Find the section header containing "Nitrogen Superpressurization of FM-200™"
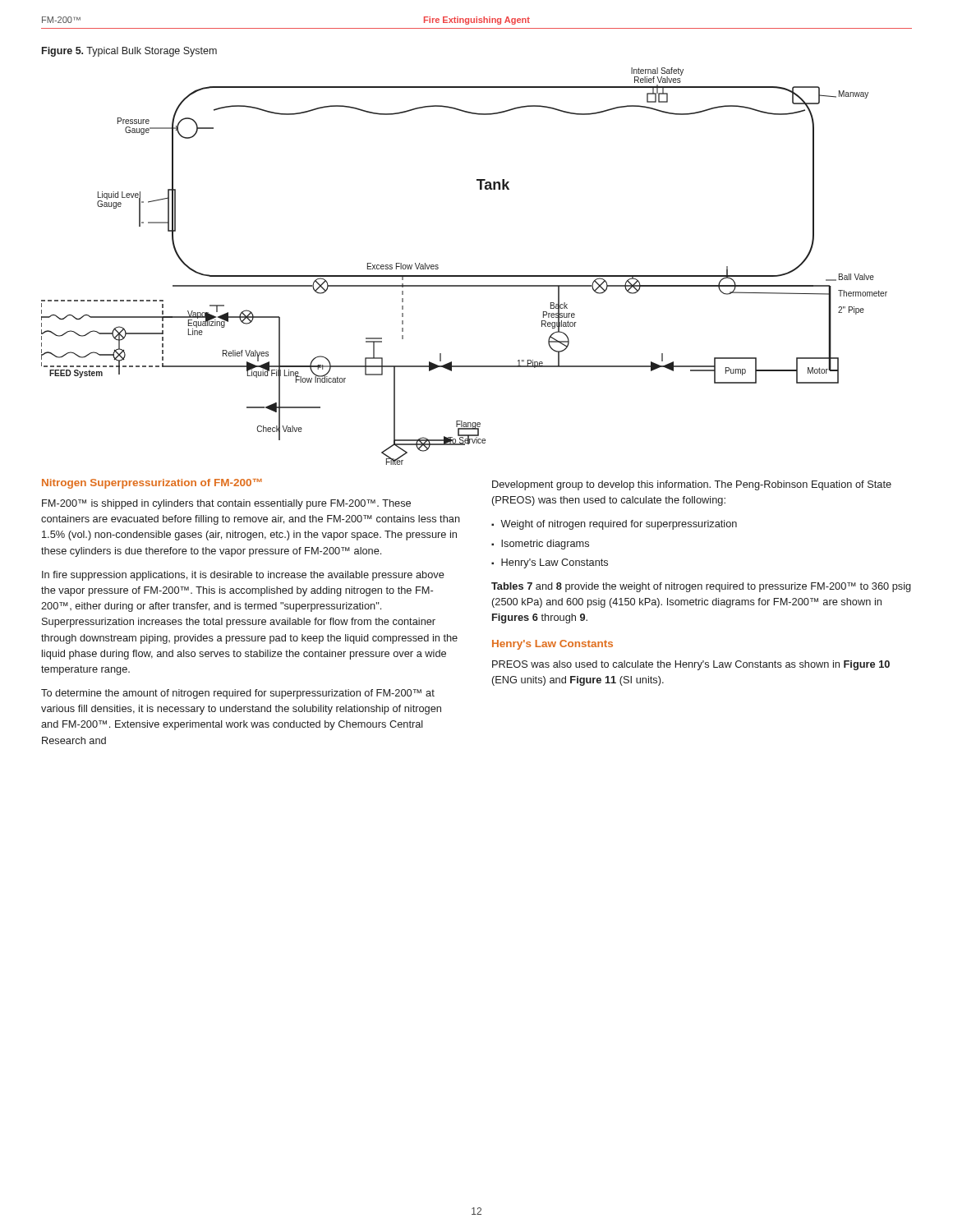The image size is (953, 1232). [152, 483]
